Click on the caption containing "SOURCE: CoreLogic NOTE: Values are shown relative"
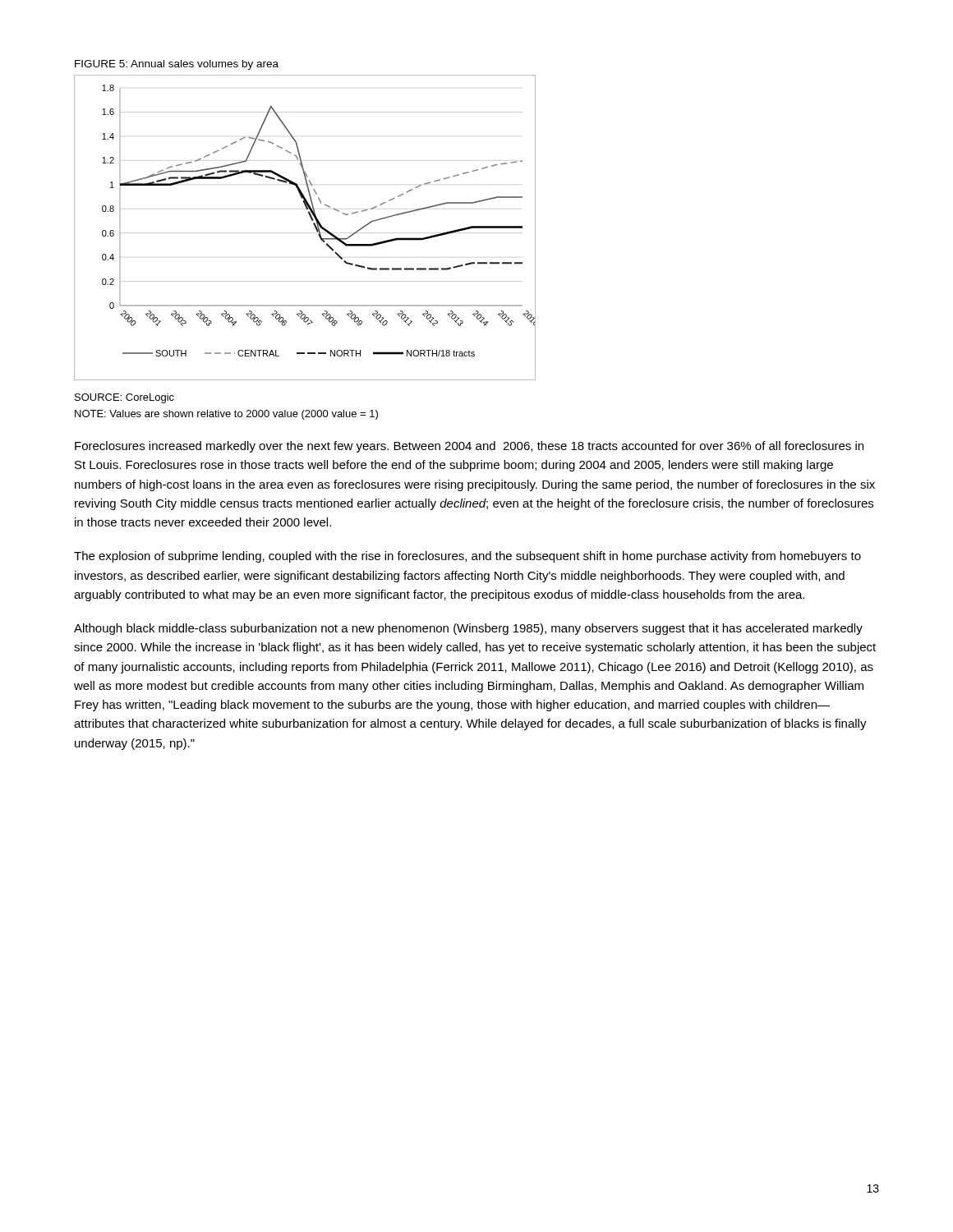Screen dimensions: 1232x953 pyautogui.click(x=226, y=405)
